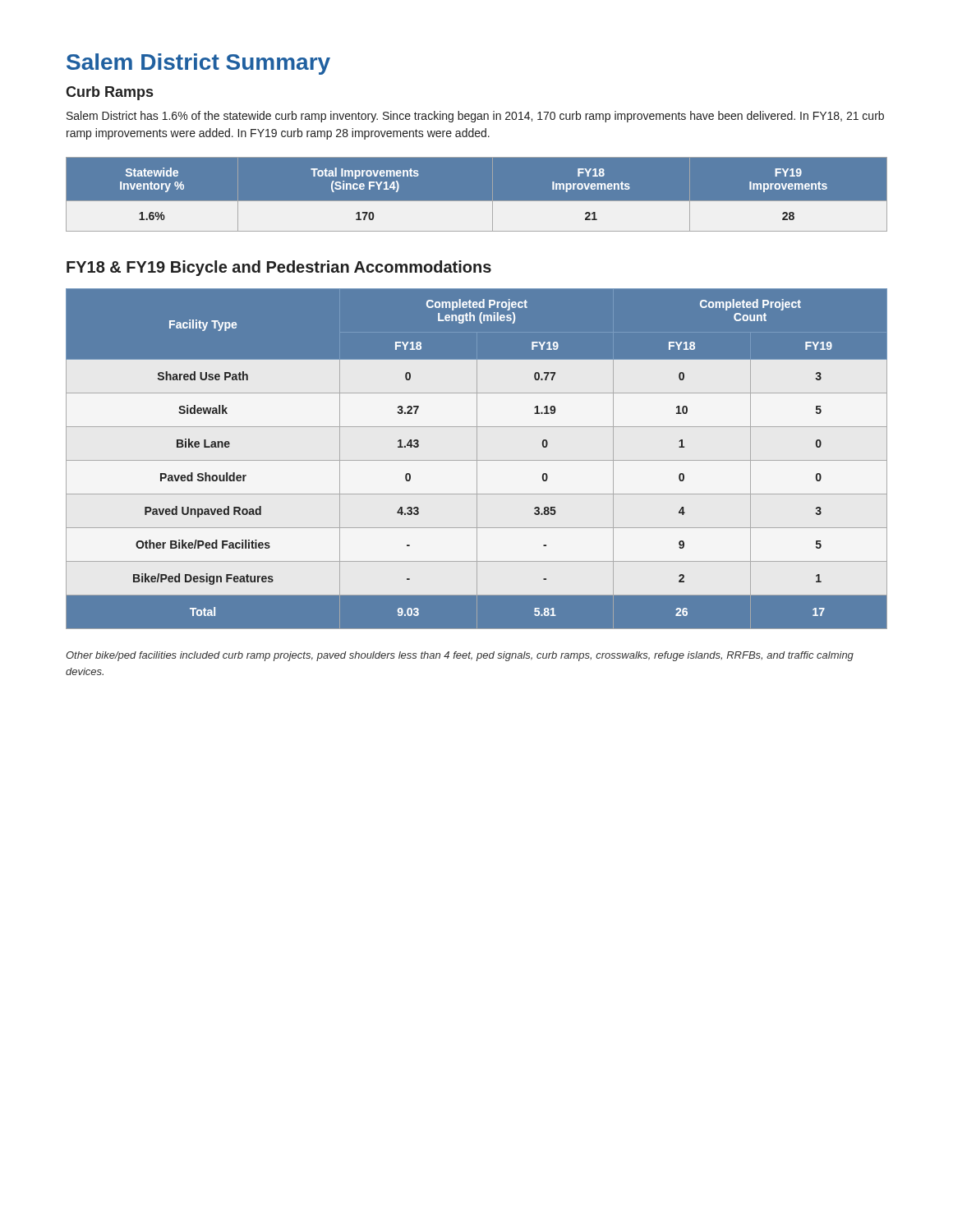Find the table that mentions "Completed Project Count"

click(476, 459)
